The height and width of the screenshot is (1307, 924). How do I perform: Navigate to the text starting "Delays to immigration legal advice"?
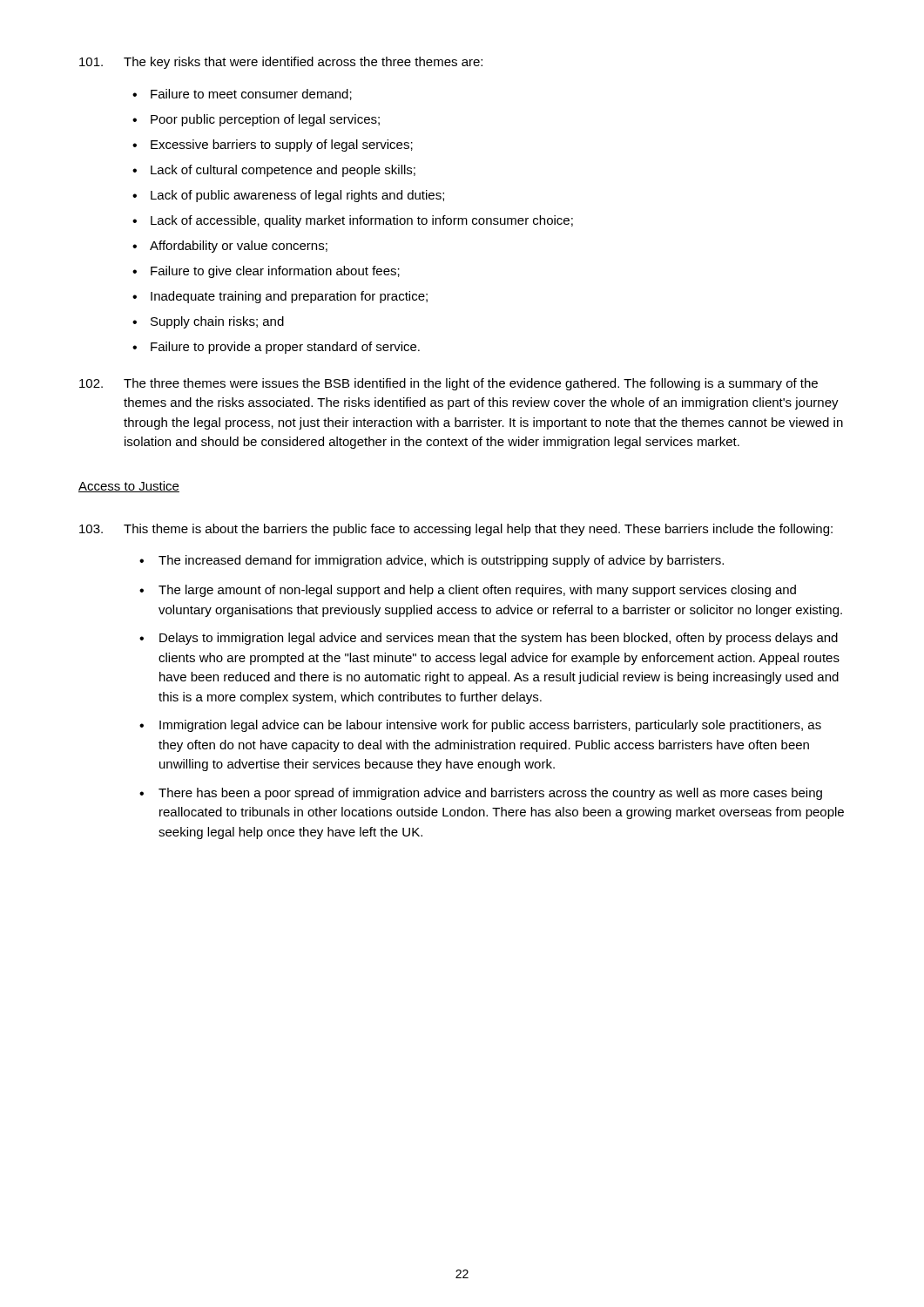[499, 667]
